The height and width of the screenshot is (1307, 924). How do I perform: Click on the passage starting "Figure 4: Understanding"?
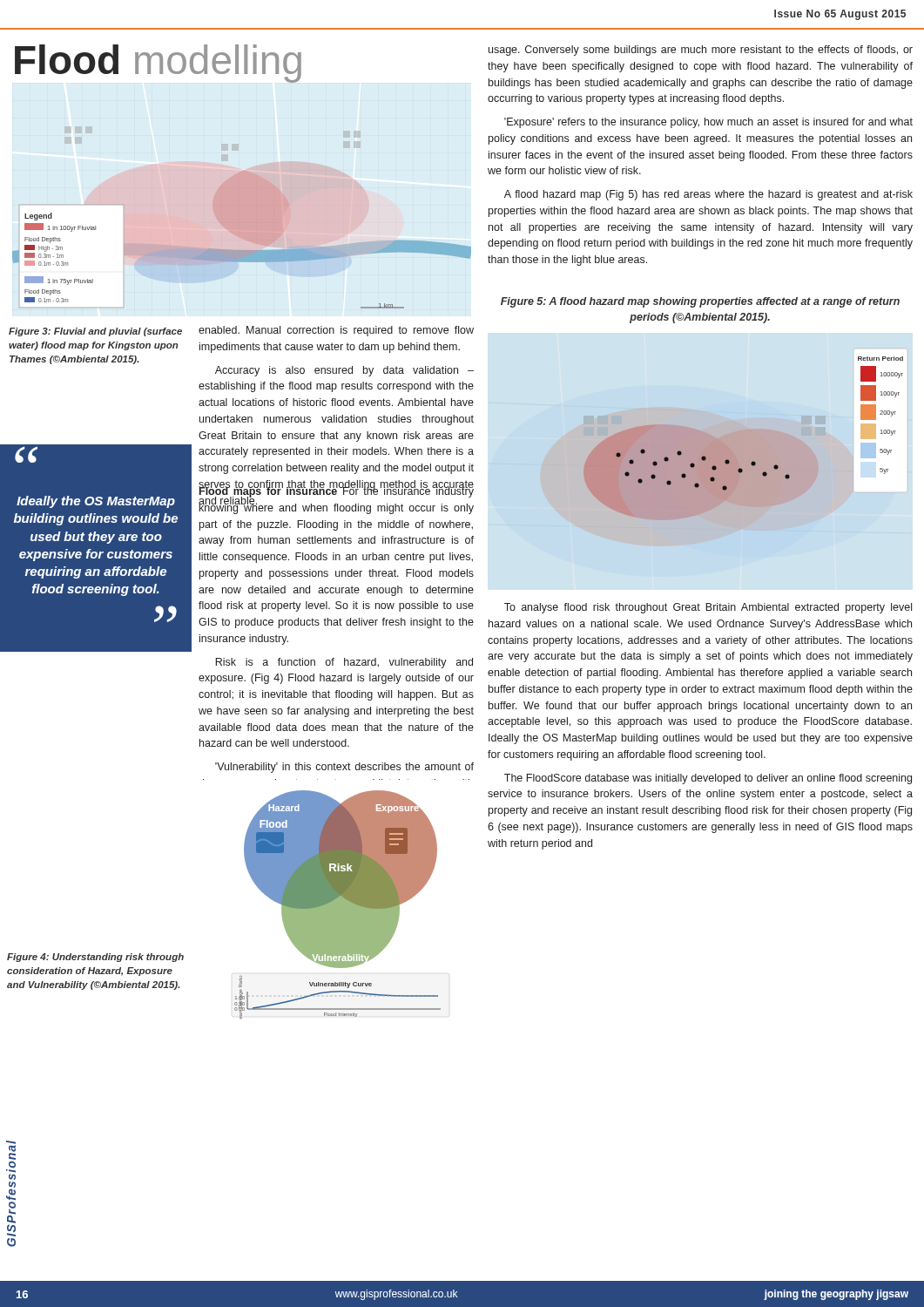coord(95,971)
